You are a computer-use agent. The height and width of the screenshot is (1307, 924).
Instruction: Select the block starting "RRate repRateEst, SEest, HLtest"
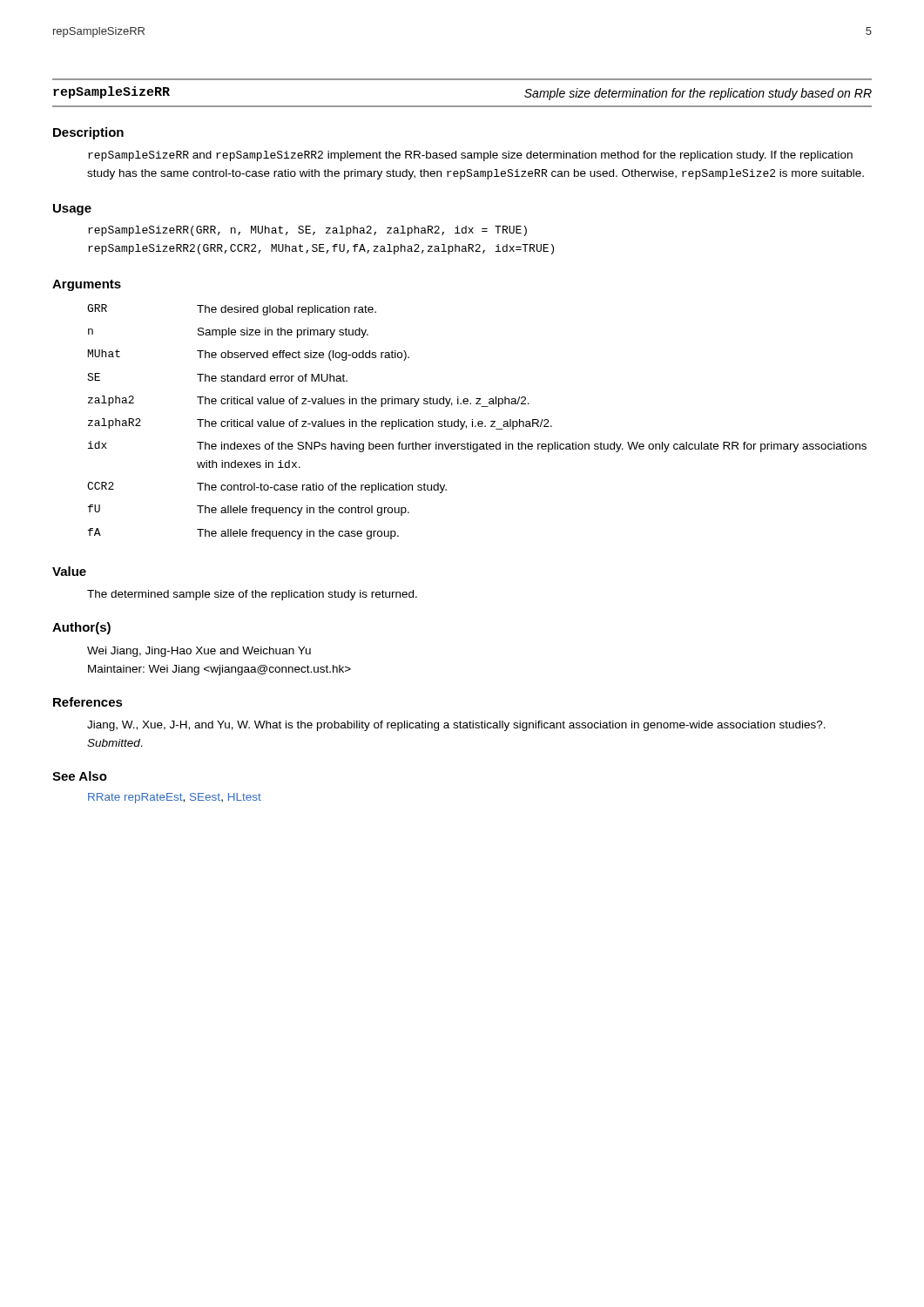174,797
